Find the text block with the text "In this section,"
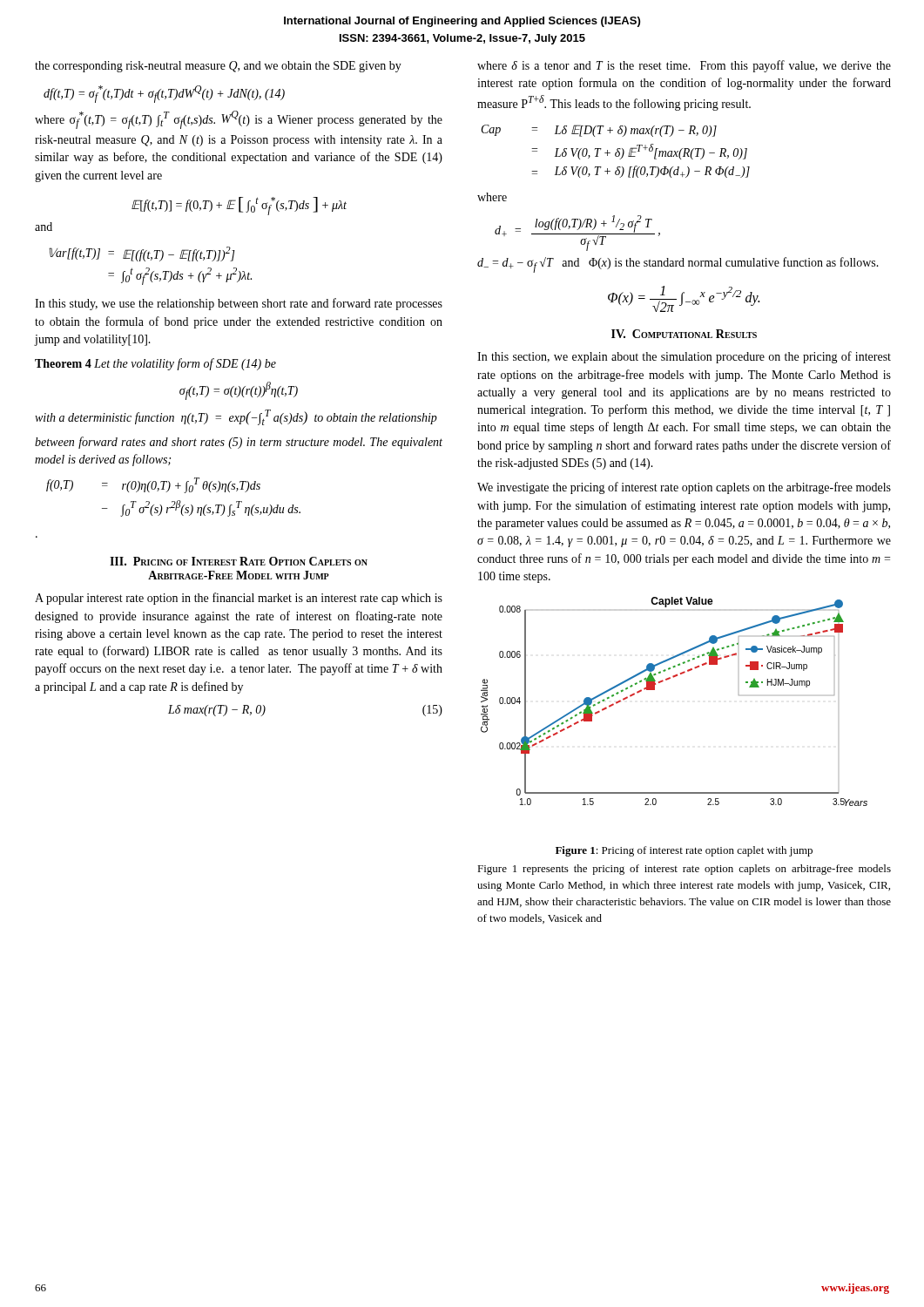924x1307 pixels. pyautogui.click(x=684, y=411)
